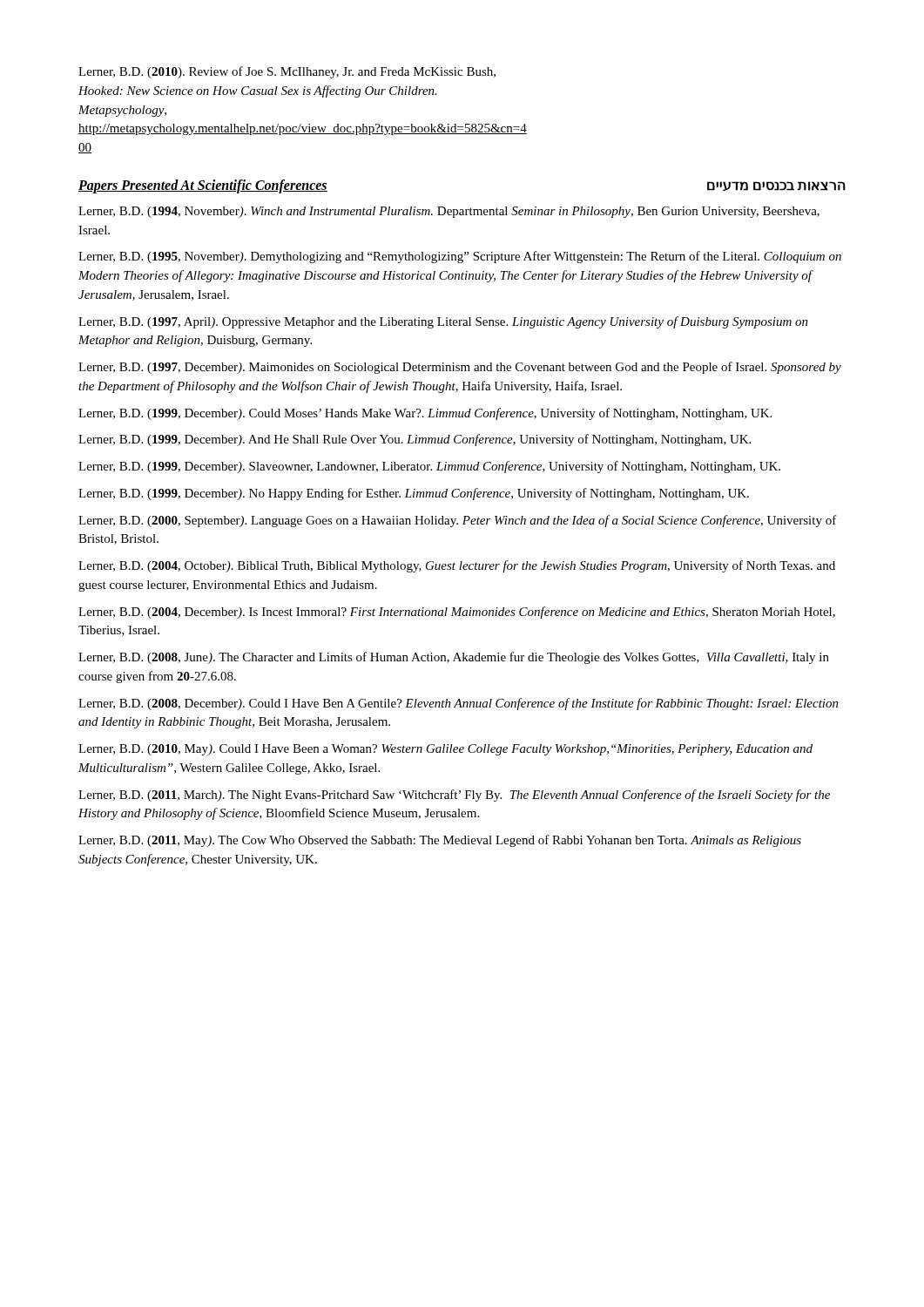Find the block on this page that starts "Lerner, B.D. (1999, December). Slaveowner, Landowner,"
Screen dimensions: 1307x924
point(430,466)
